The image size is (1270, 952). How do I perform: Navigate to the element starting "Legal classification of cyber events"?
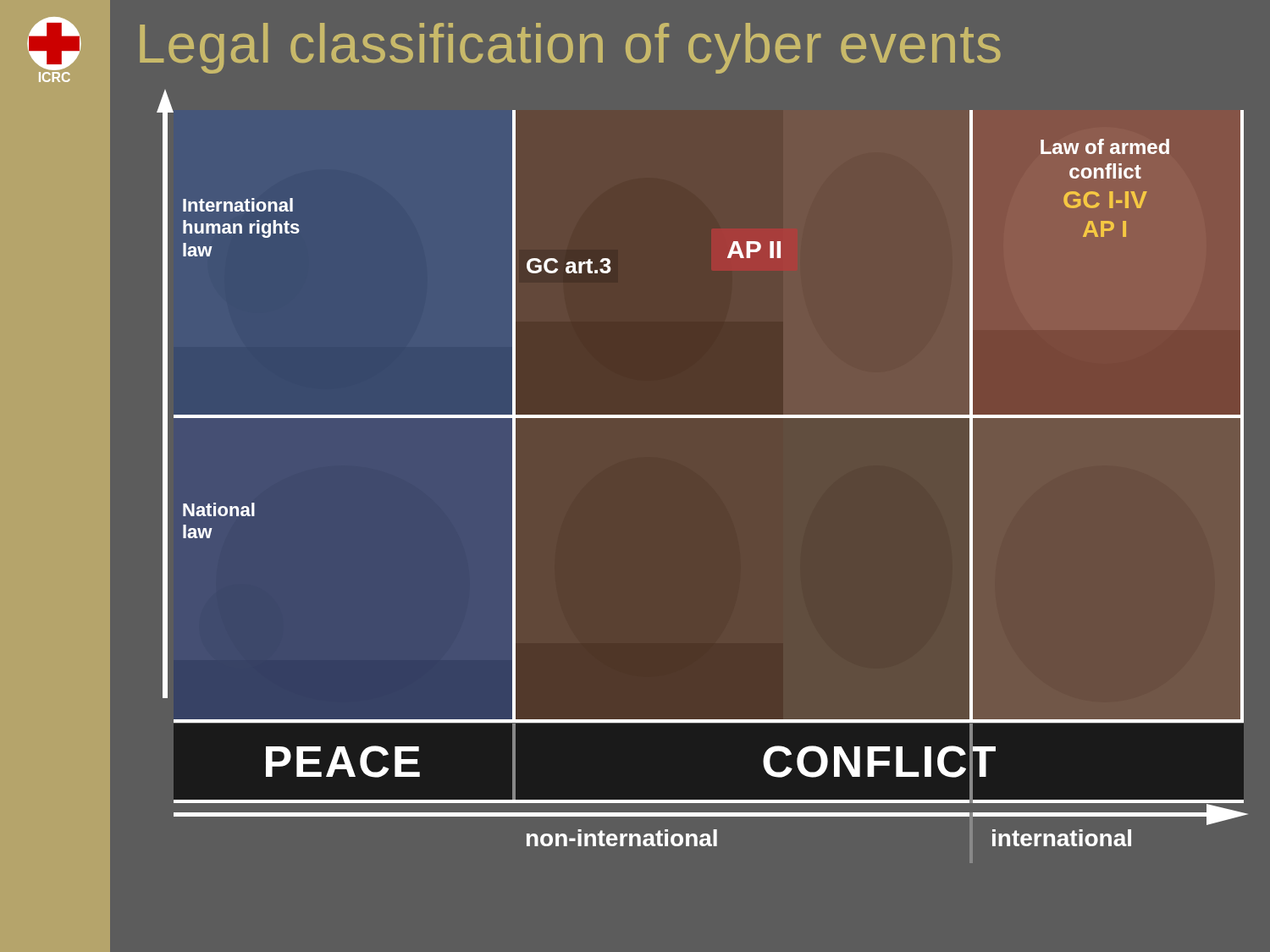click(569, 44)
